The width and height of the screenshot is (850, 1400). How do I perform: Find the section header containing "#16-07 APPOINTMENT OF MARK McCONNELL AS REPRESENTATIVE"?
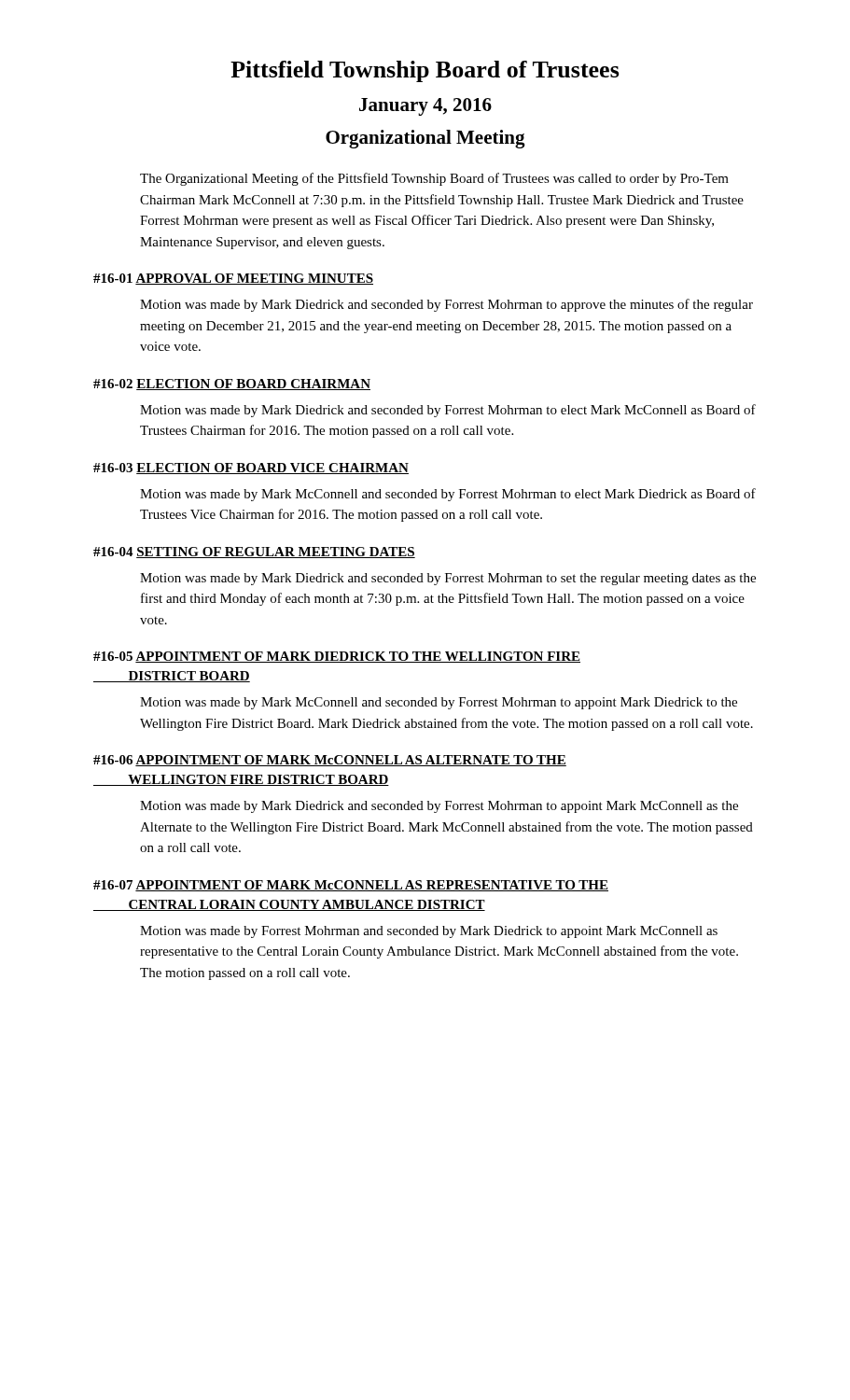tap(351, 894)
